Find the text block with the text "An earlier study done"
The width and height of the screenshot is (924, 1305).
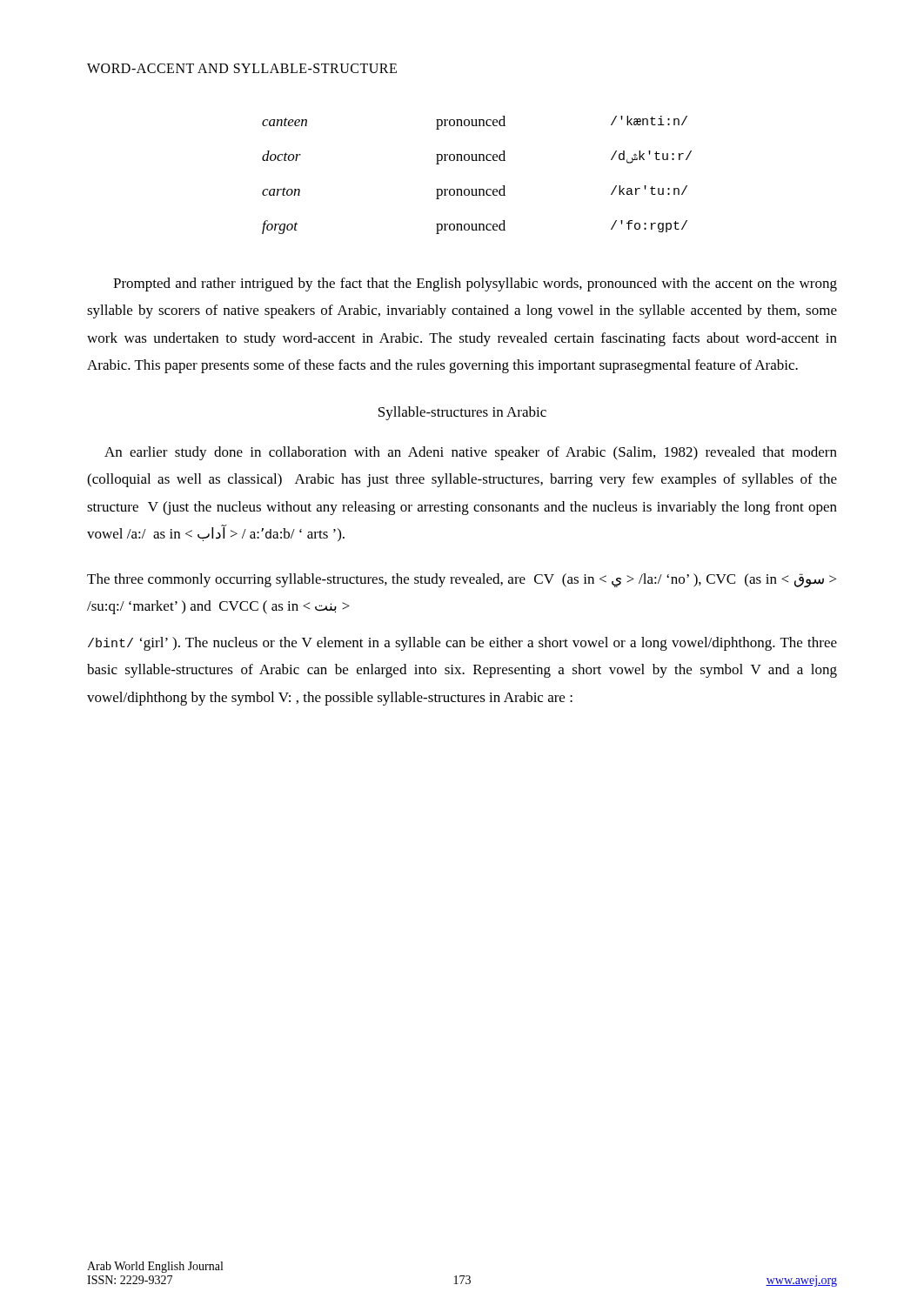(462, 493)
